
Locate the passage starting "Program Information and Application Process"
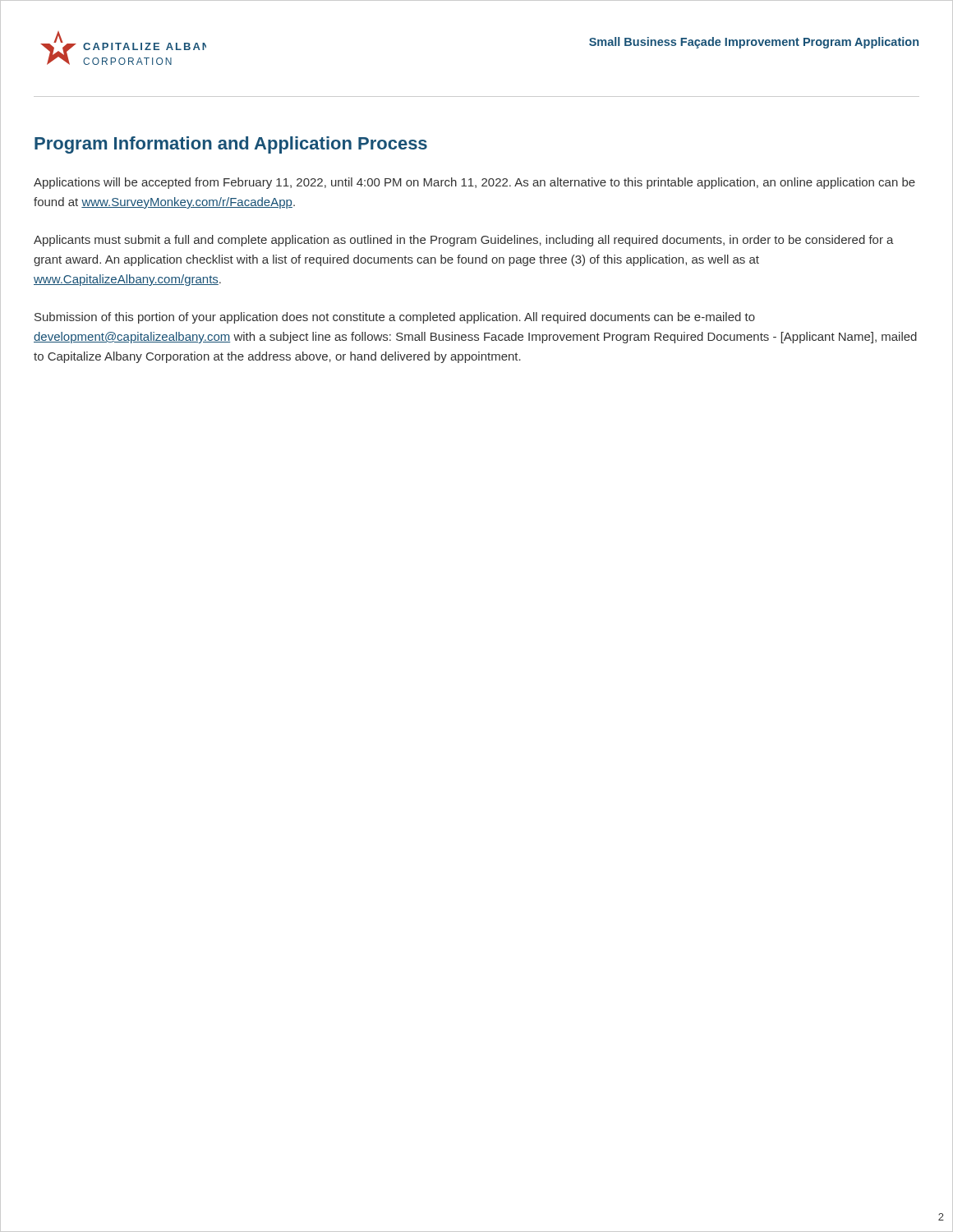click(x=231, y=143)
